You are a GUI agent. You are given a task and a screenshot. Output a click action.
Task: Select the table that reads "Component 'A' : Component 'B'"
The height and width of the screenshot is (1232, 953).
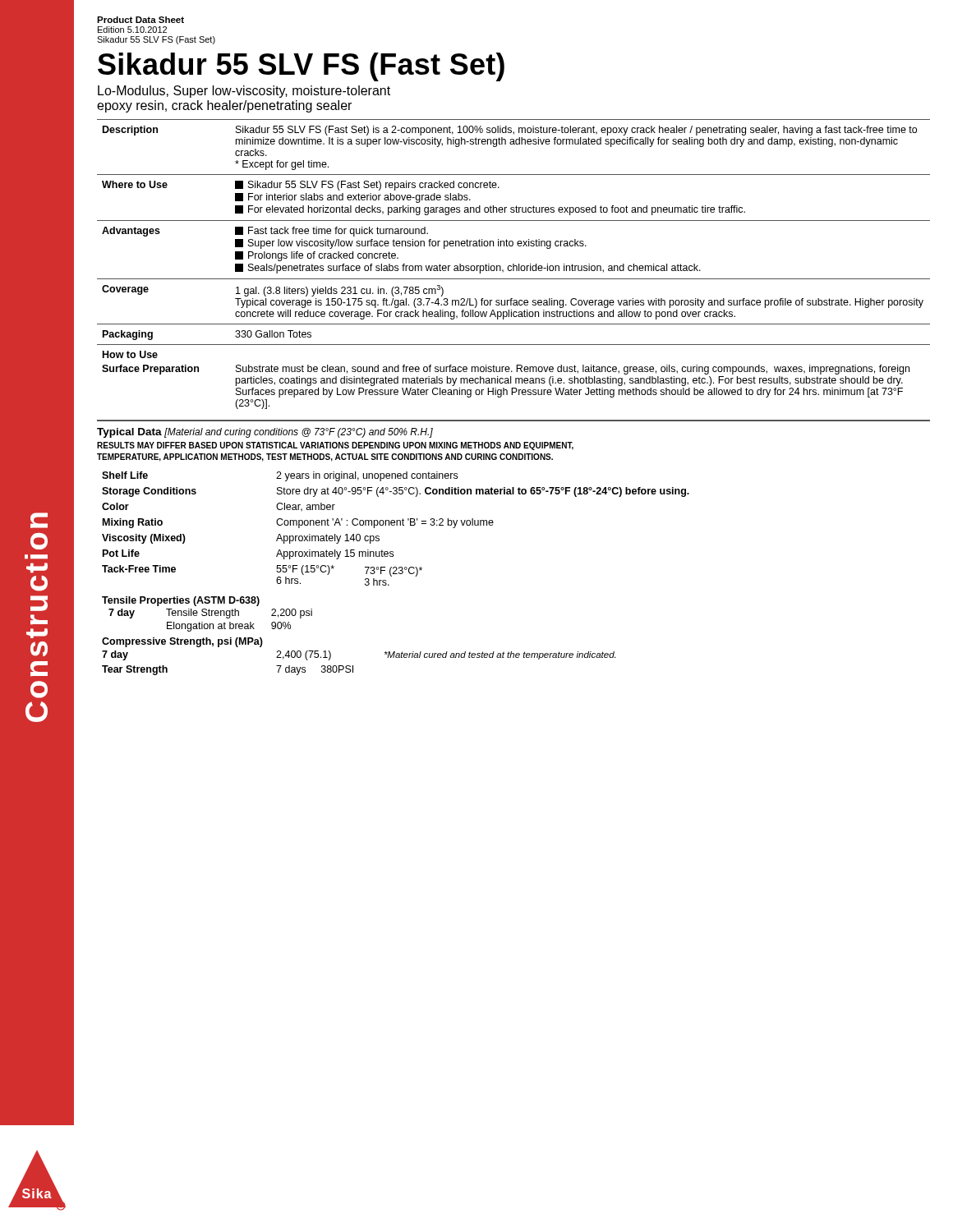click(x=513, y=572)
